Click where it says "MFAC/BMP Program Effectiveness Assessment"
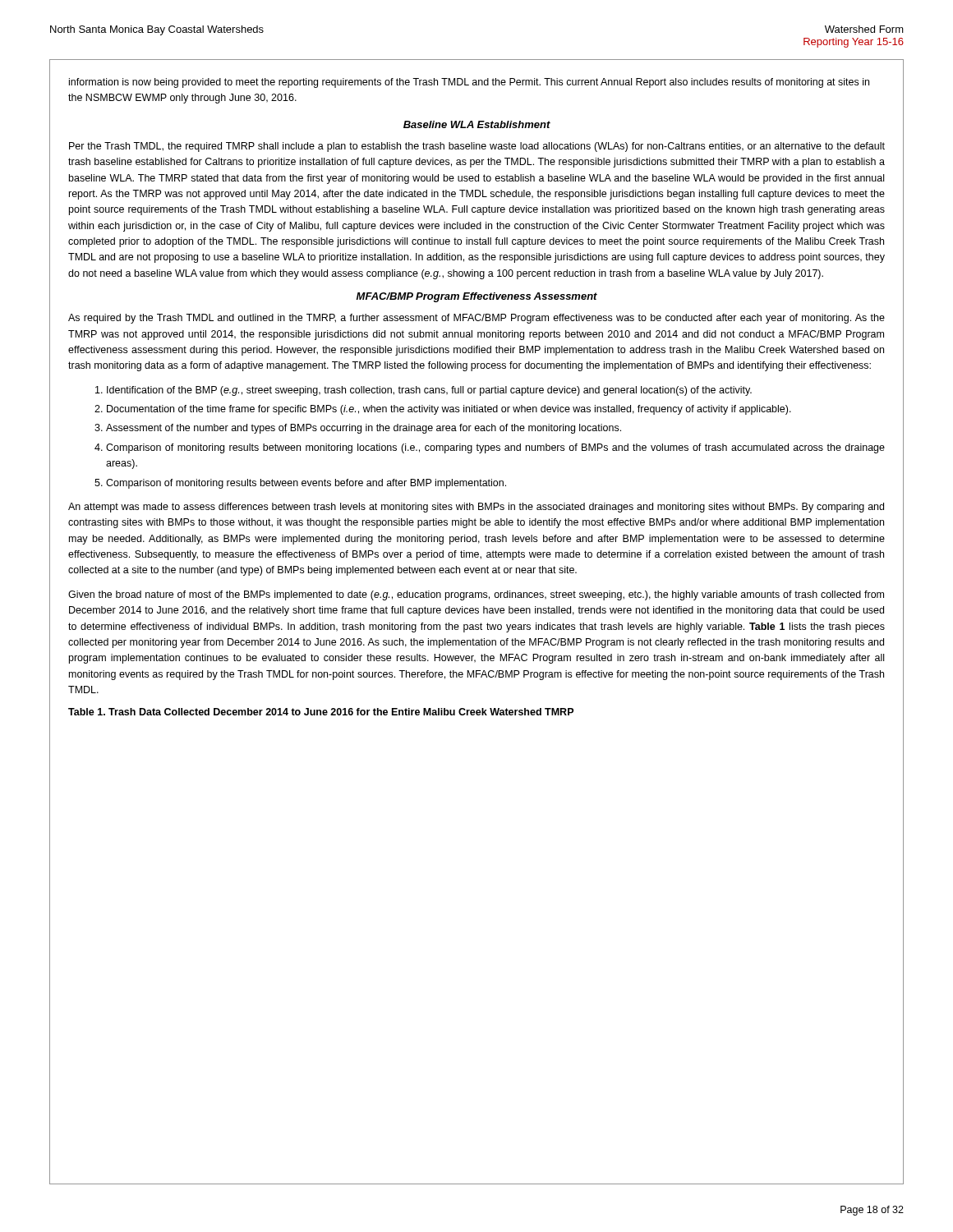Viewport: 953px width, 1232px height. tap(476, 296)
